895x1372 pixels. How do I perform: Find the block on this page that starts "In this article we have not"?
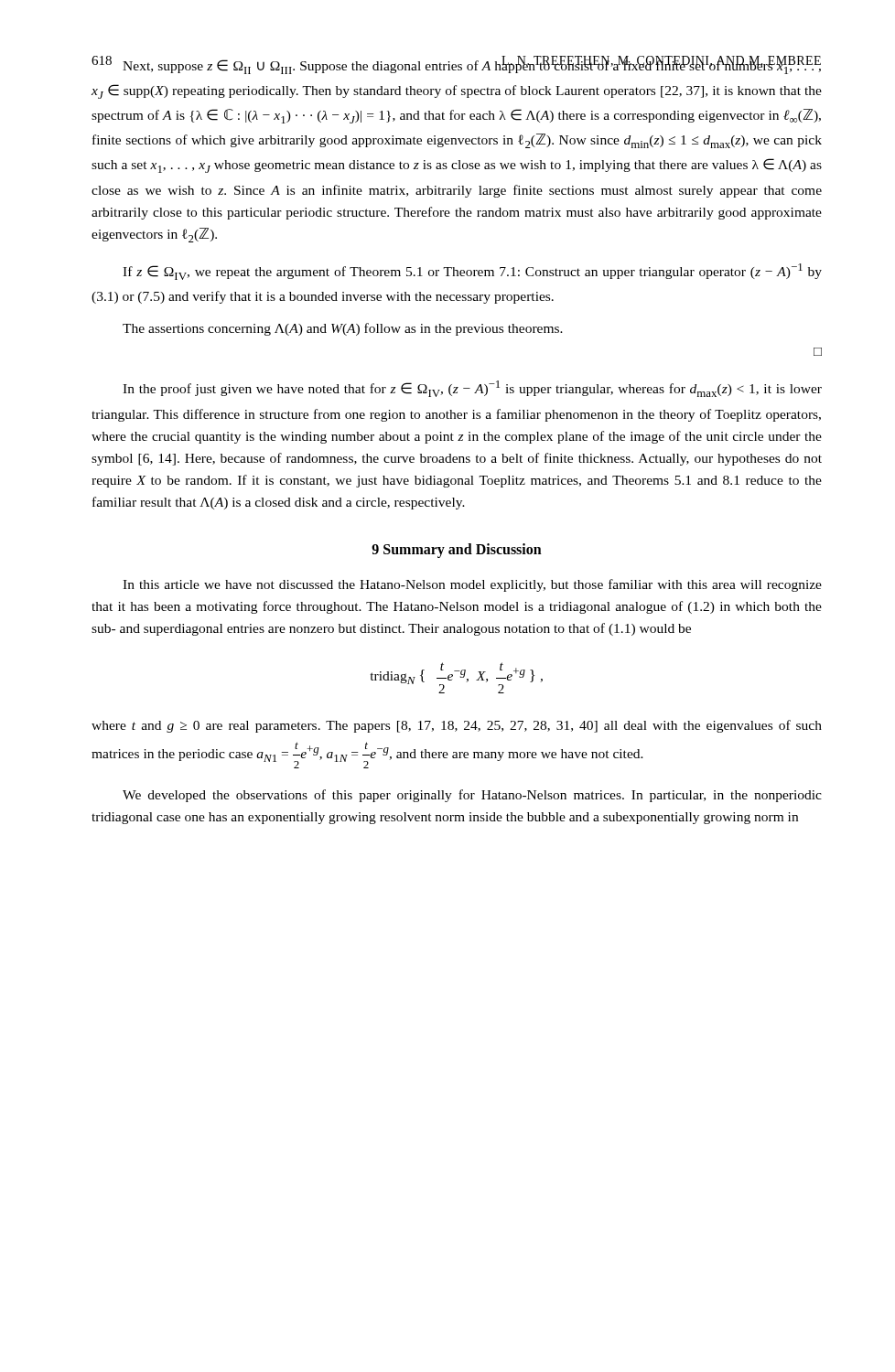[x=457, y=607]
